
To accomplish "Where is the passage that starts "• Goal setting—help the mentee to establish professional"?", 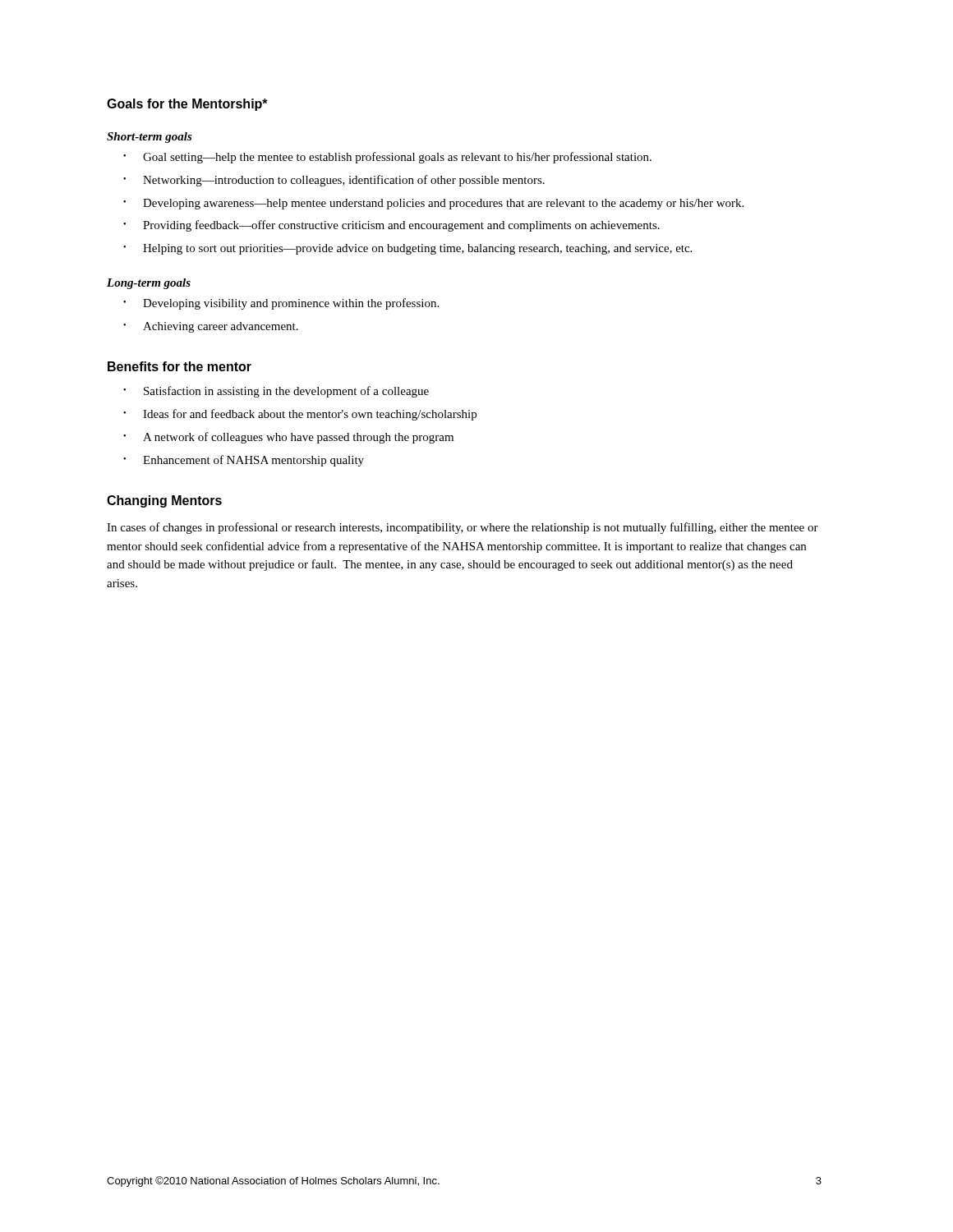I will tap(472, 158).
